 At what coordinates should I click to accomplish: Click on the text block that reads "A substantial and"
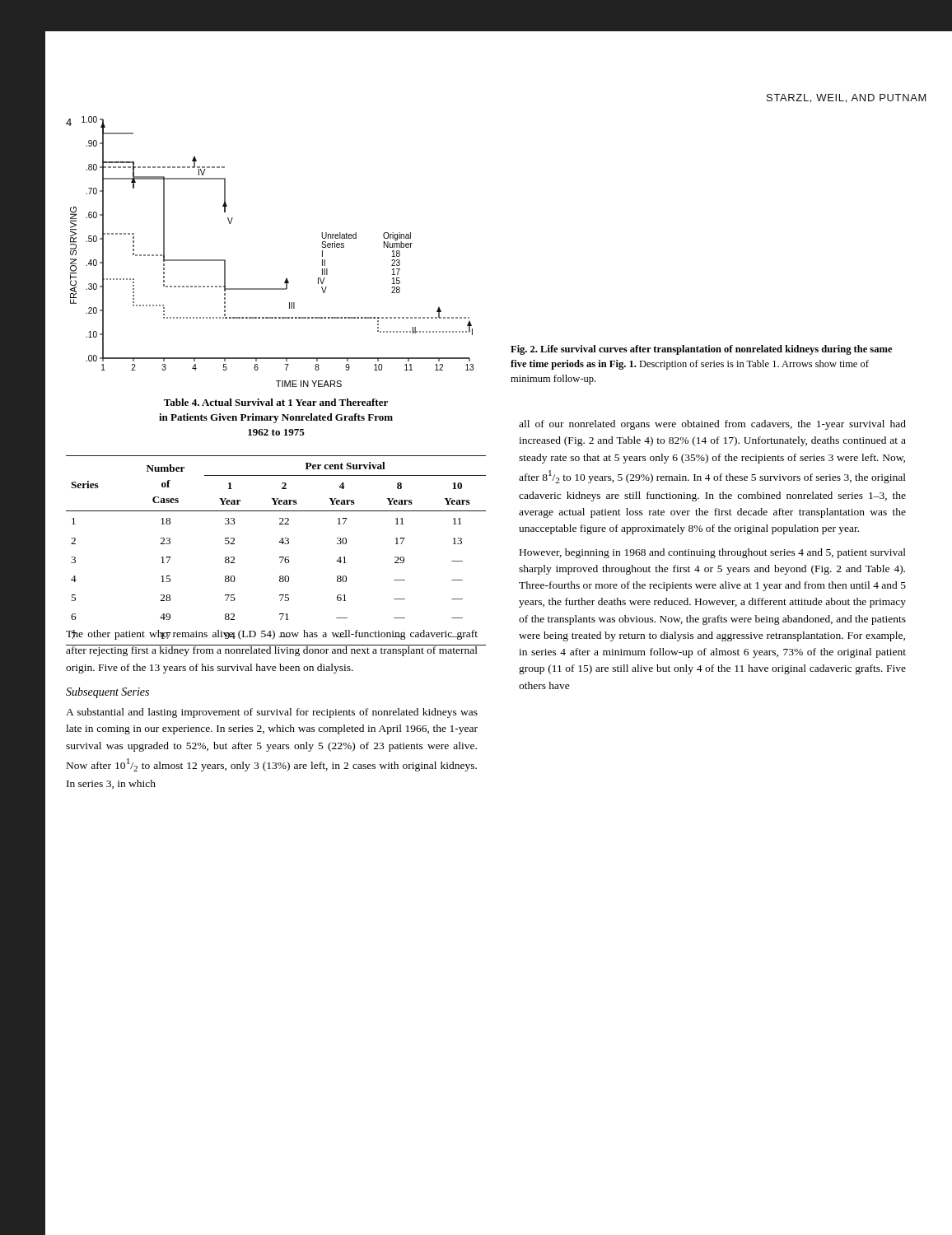coord(272,748)
